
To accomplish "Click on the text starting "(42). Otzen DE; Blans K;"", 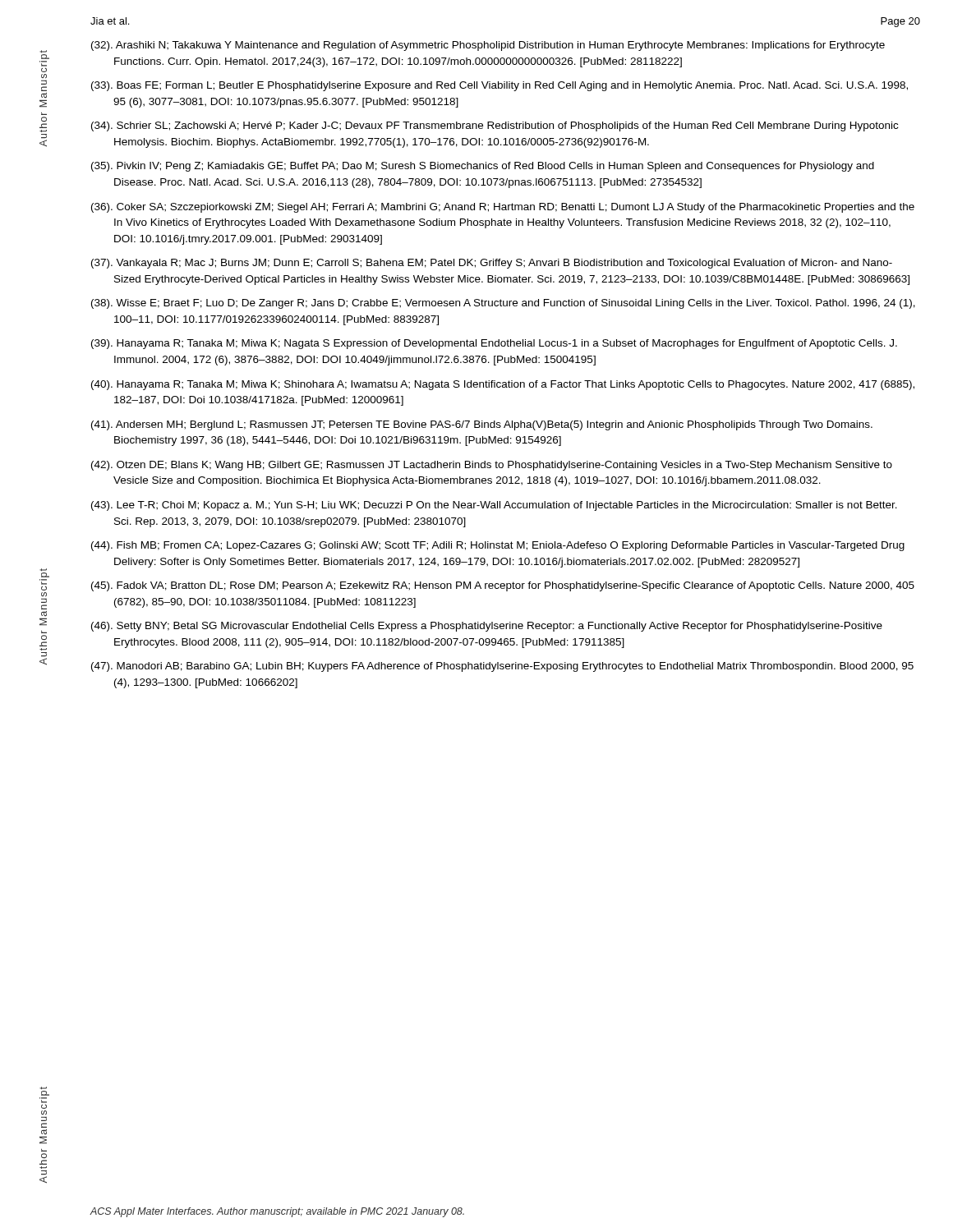I will (491, 472).
